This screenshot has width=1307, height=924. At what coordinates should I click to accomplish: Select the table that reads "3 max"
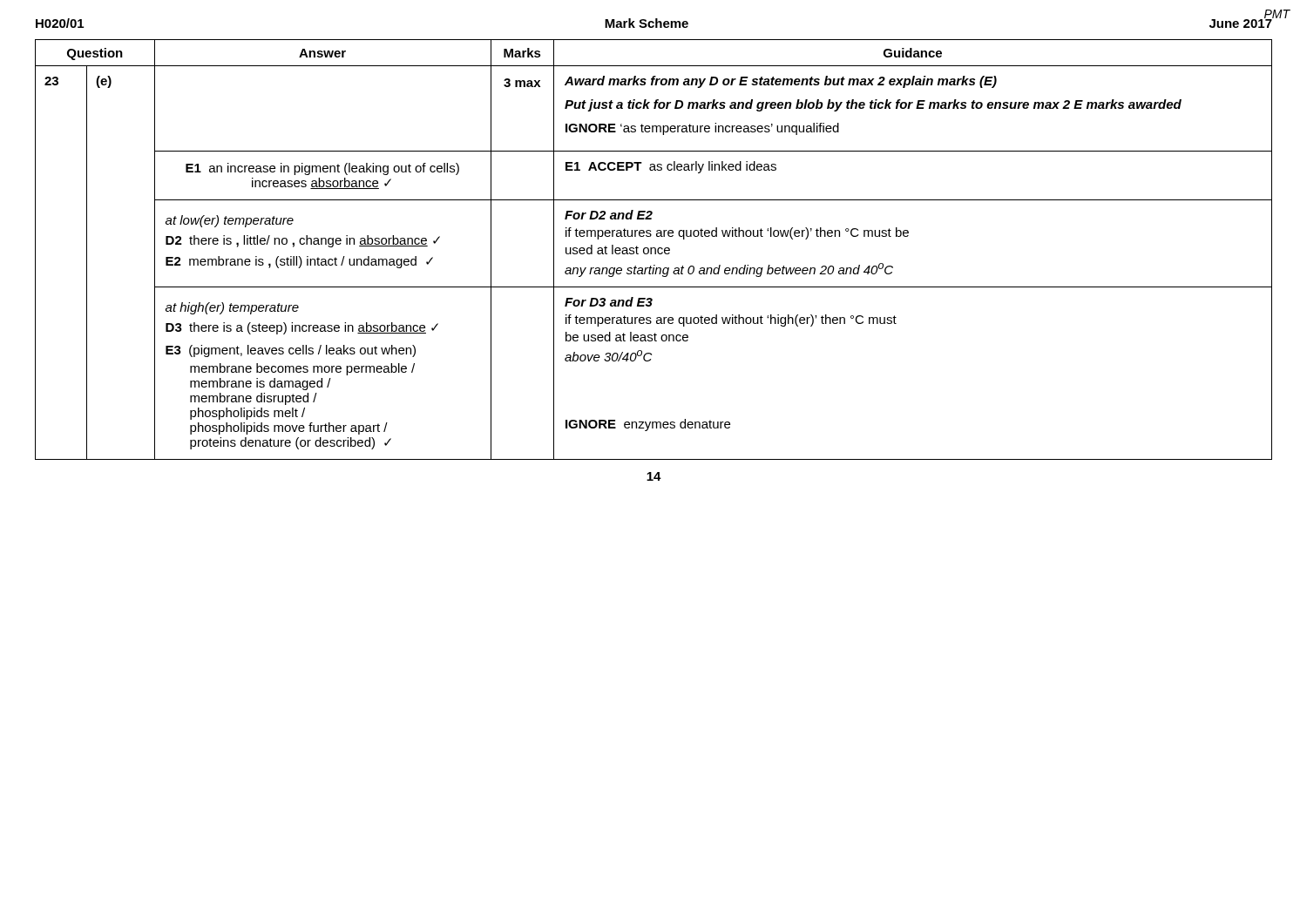coord(654,249)
